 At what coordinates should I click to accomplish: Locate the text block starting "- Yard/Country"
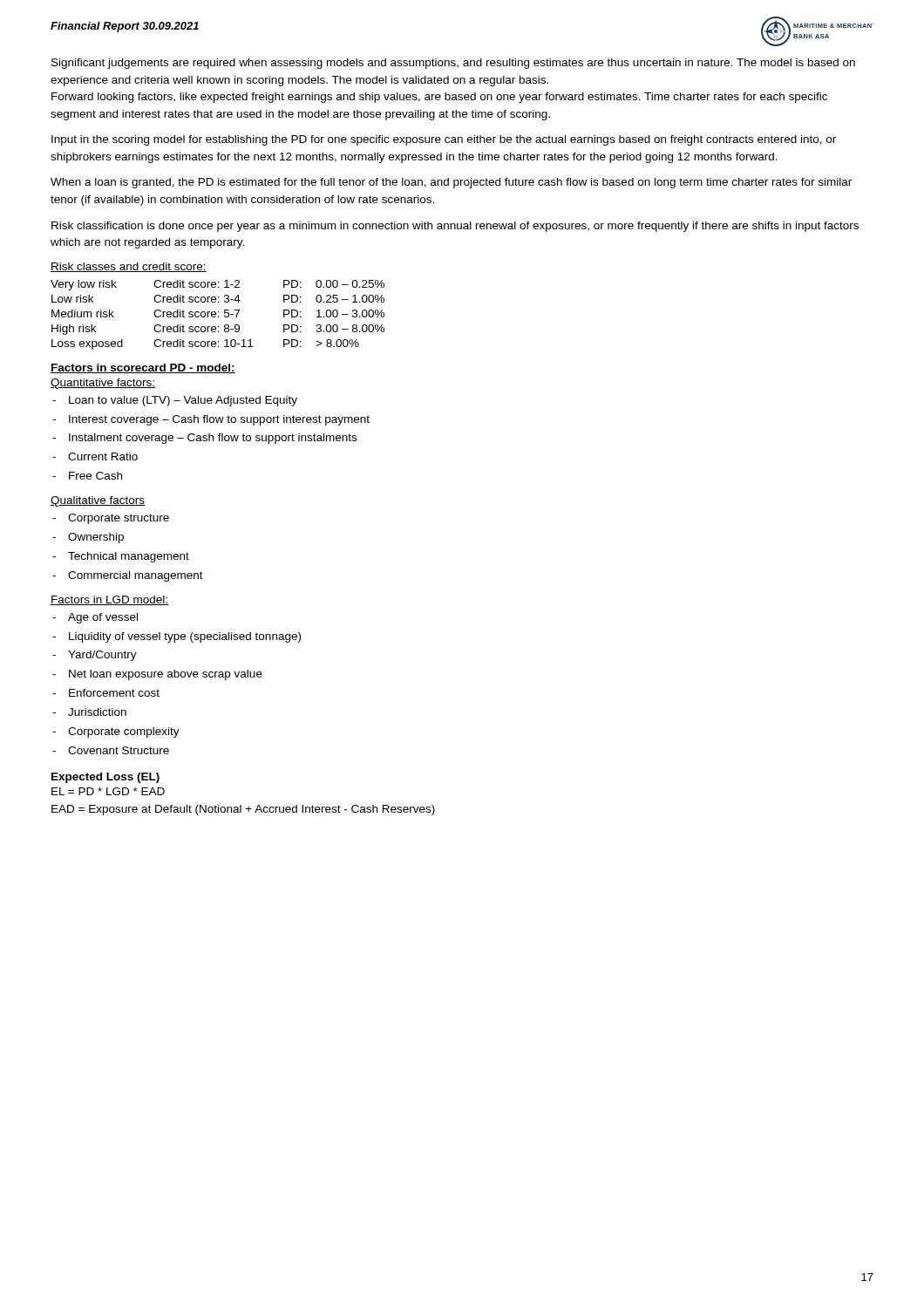[94, 656]
